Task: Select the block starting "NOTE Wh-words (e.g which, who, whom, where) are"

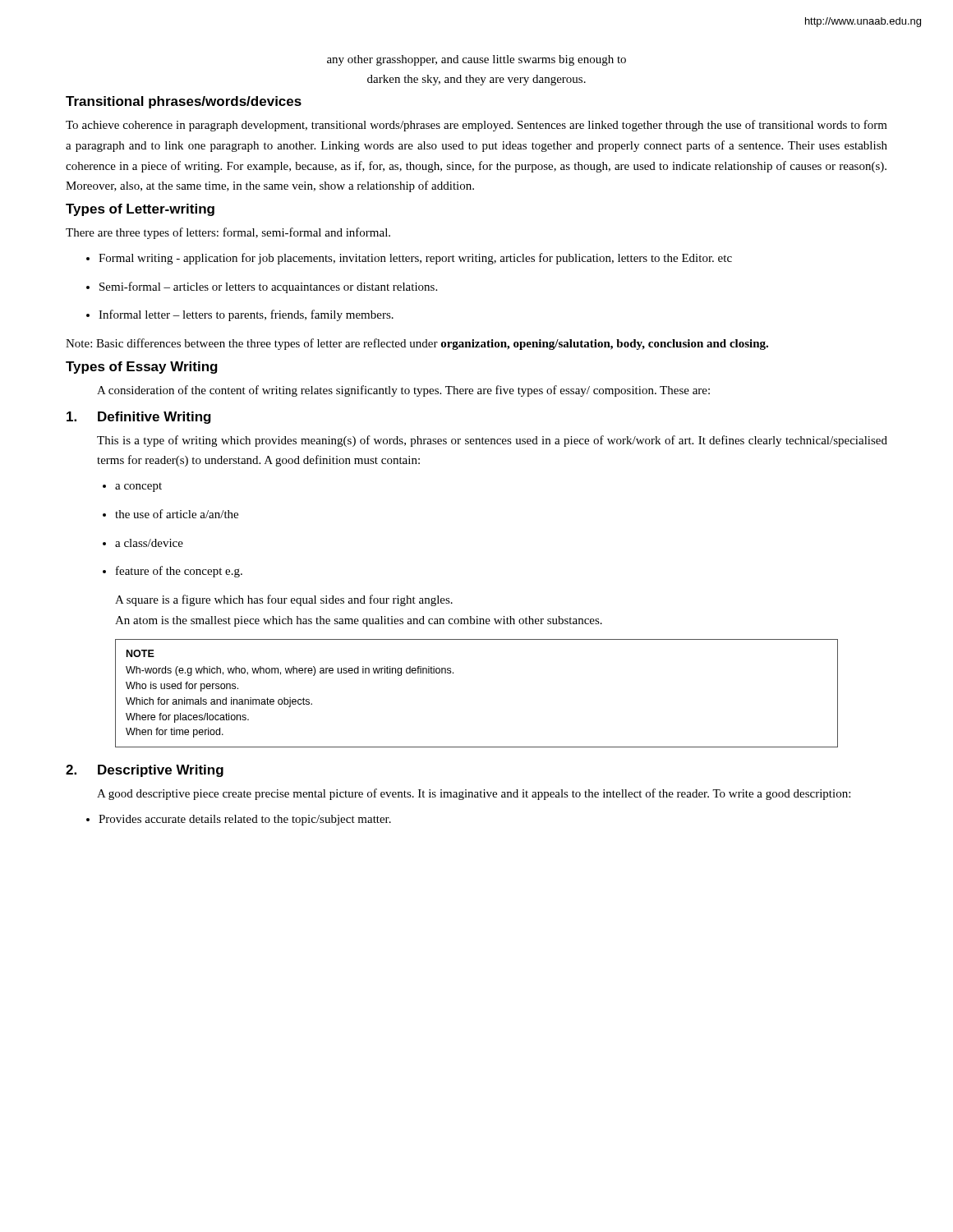Action: (x=140, y=653)
